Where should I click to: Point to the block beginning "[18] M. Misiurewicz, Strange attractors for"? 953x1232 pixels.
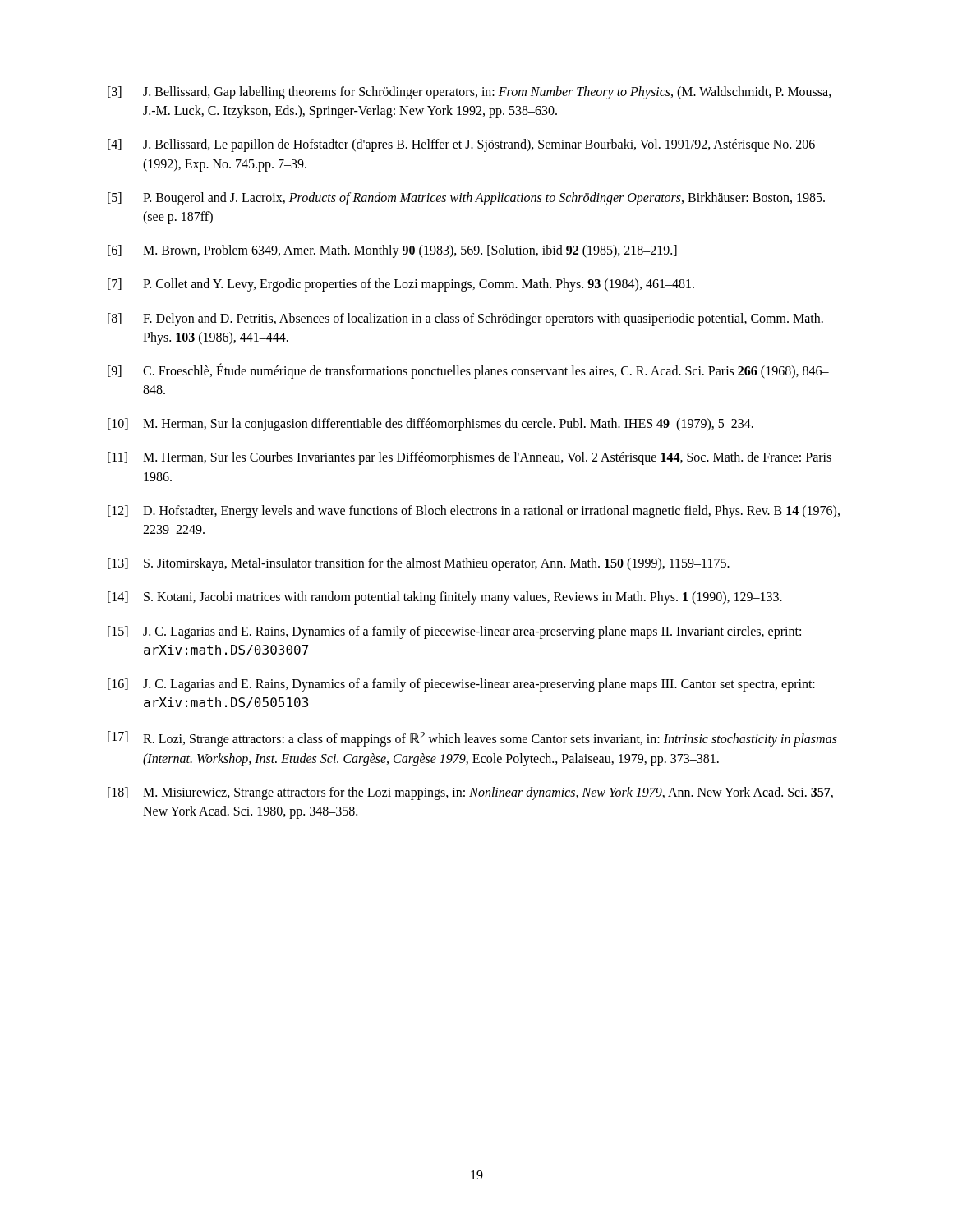[x=476, y=802]
